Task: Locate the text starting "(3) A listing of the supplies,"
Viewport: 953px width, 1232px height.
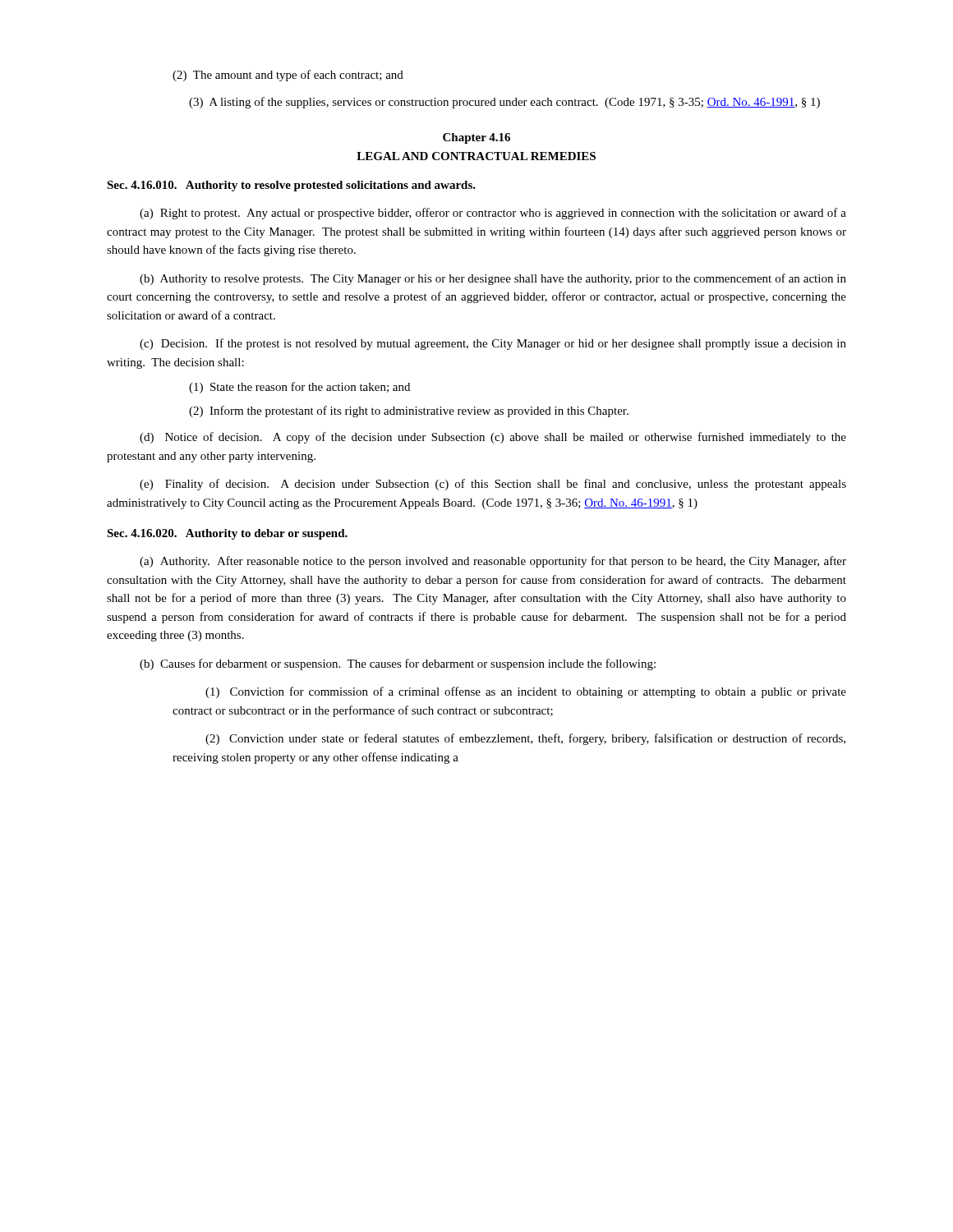Action: [x=501, y=102]
